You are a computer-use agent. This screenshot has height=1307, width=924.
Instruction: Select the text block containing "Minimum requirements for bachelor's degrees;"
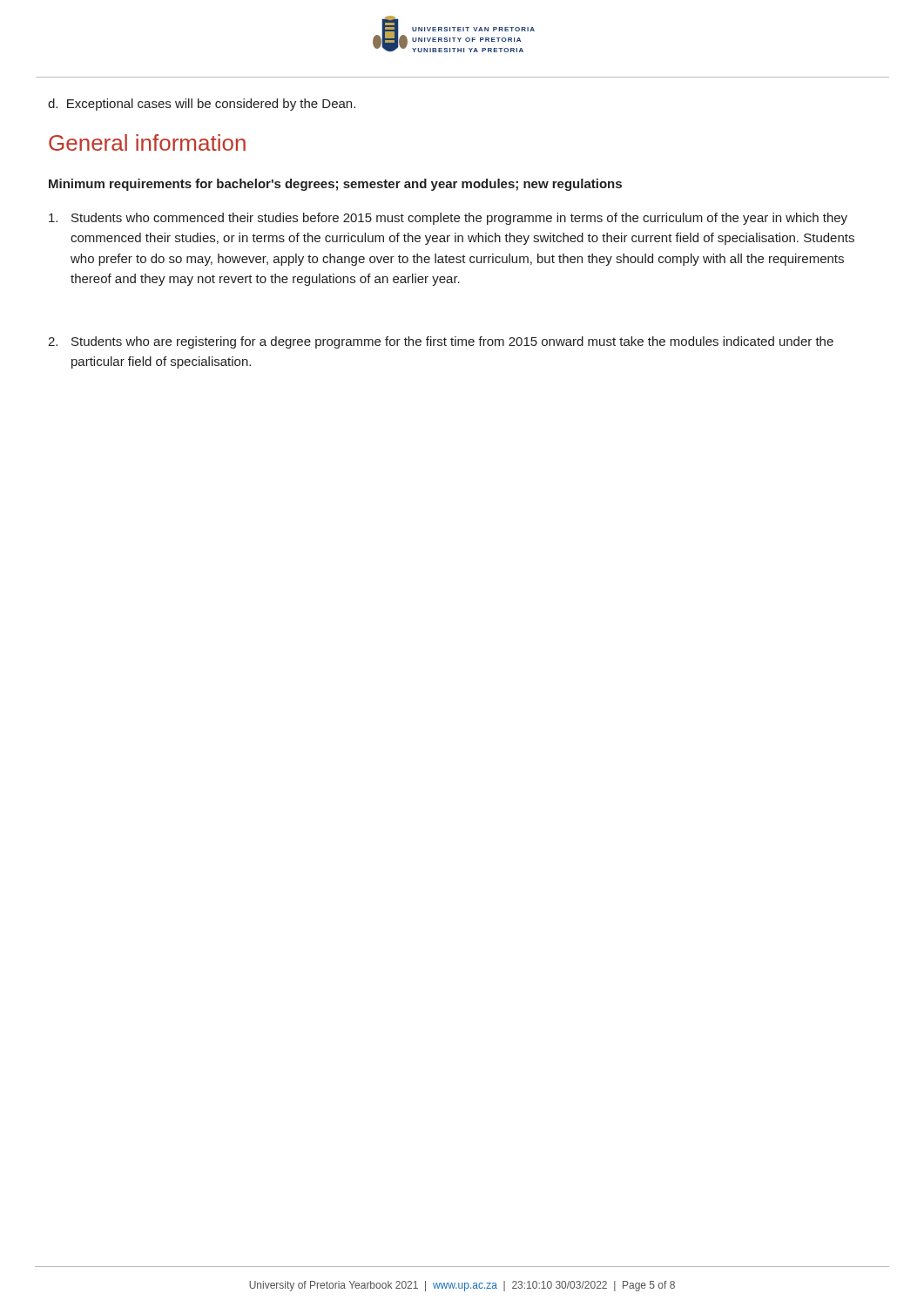click(x=335, y=183)
